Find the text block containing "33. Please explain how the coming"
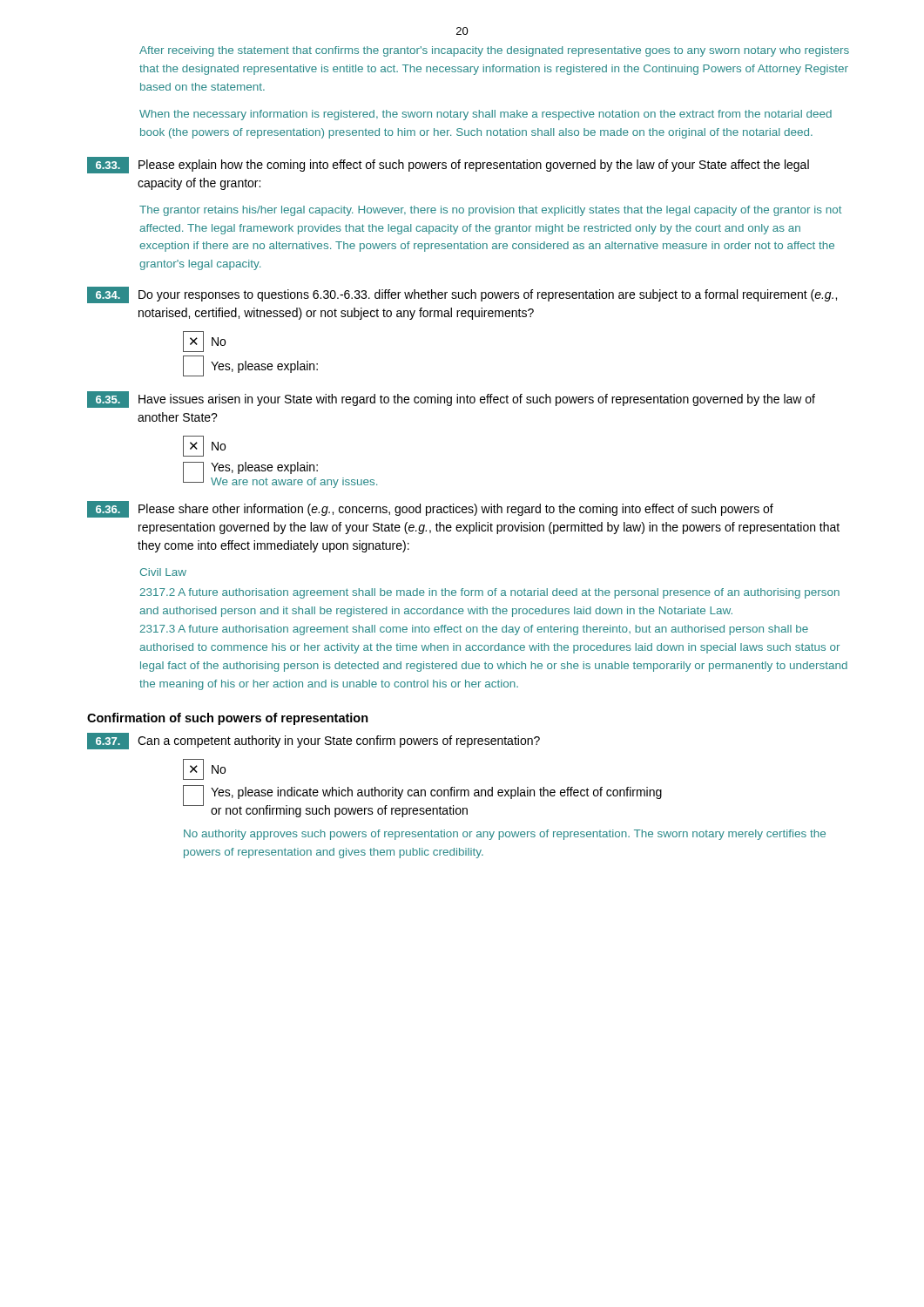Image resolution: width=924 pixels, height=1307 pixels. 470,174
